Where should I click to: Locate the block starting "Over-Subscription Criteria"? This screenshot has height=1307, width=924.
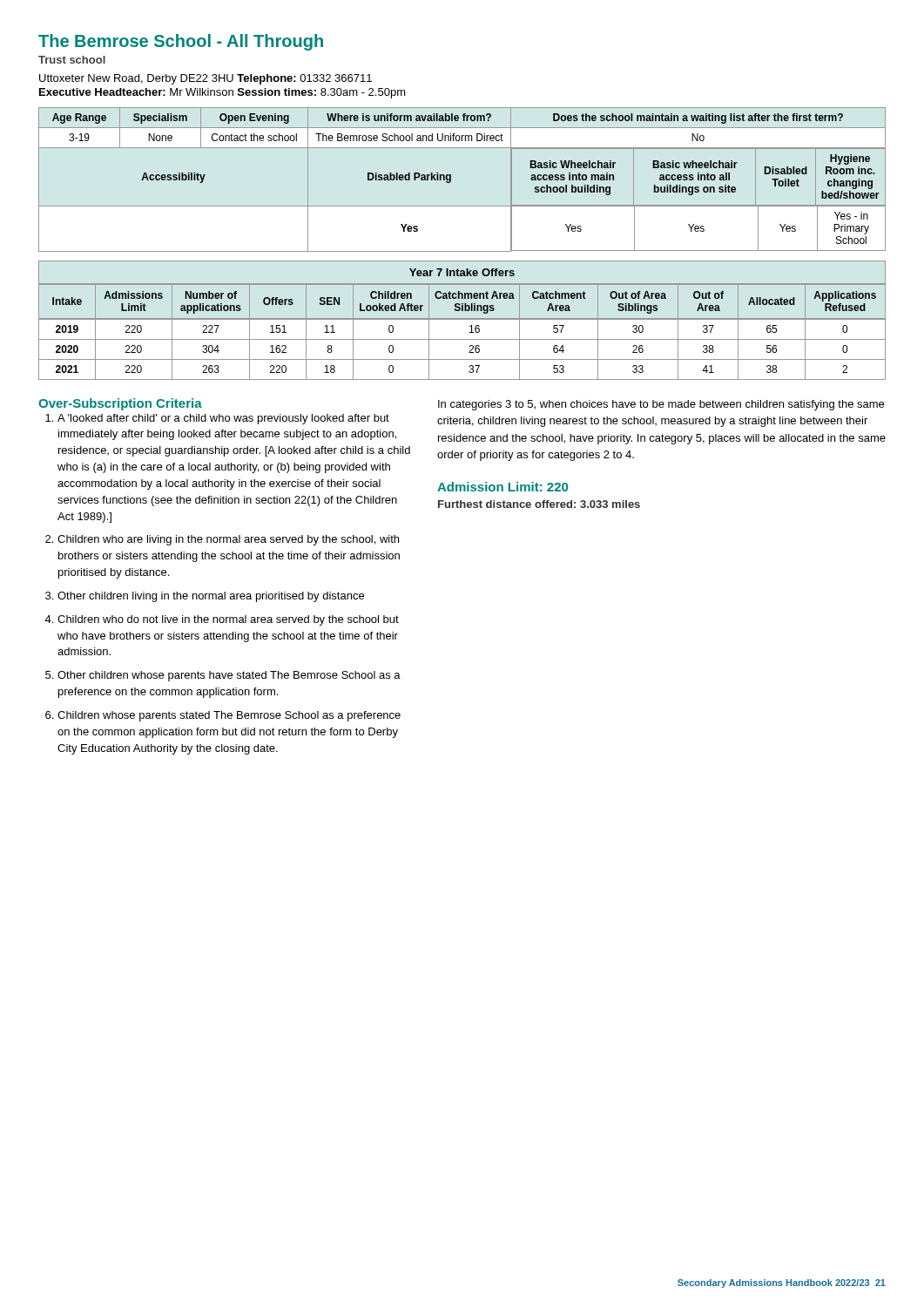coord(120,403)
